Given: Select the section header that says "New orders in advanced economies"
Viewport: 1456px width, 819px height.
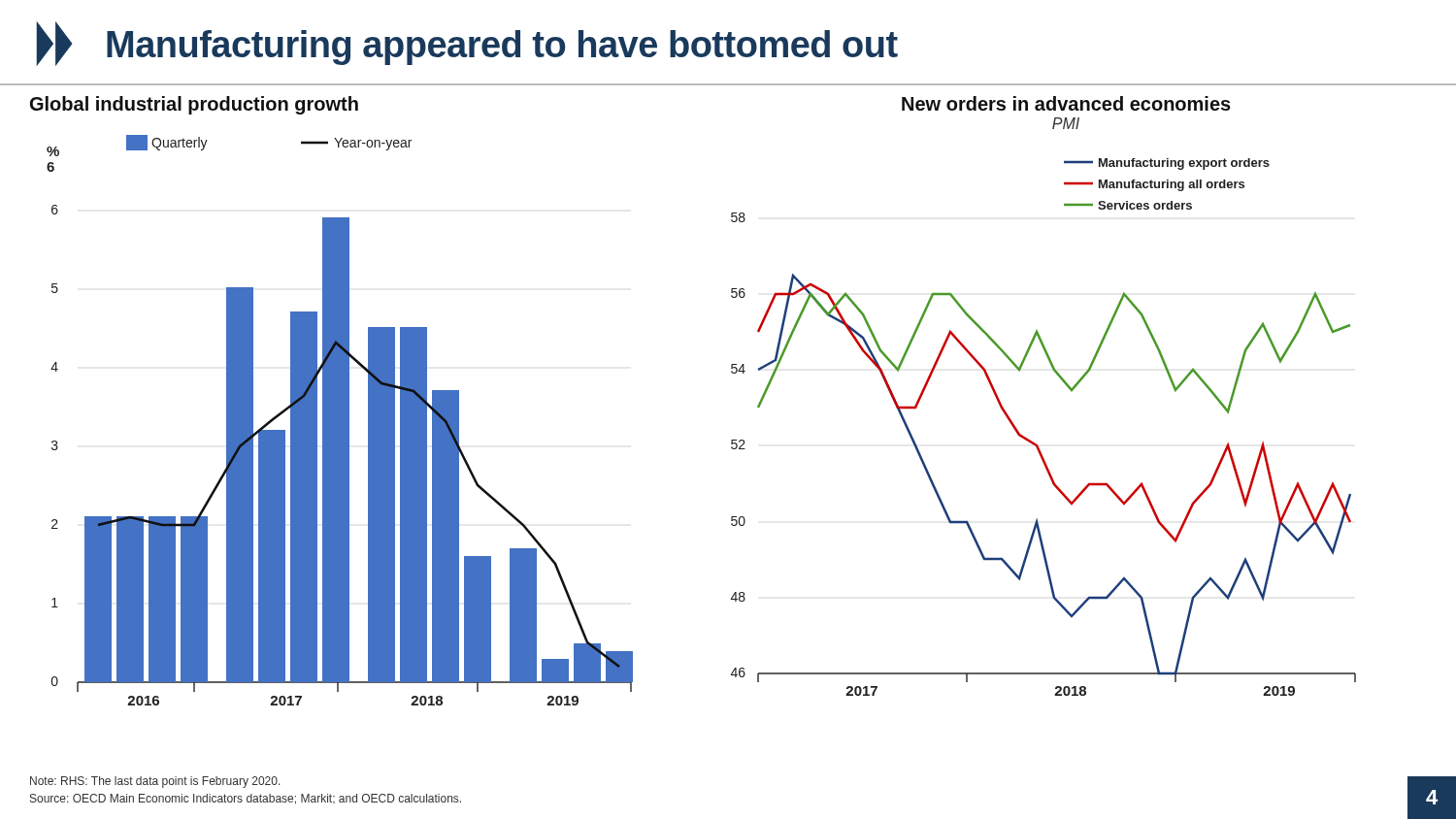Looking at the screenshot, I should (1066, 104).
